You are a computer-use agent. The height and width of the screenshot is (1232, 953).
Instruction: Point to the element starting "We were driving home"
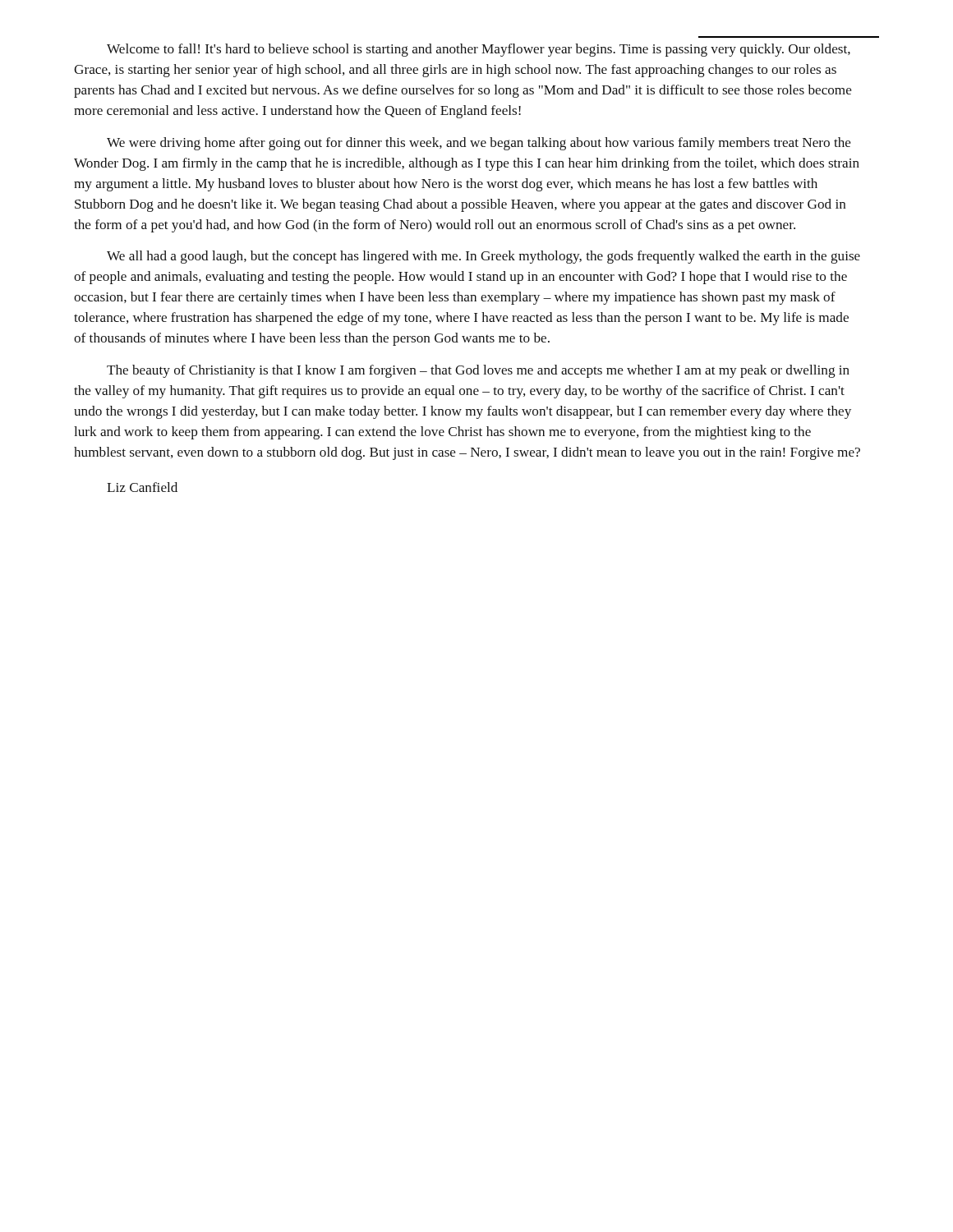pos(467,183)
